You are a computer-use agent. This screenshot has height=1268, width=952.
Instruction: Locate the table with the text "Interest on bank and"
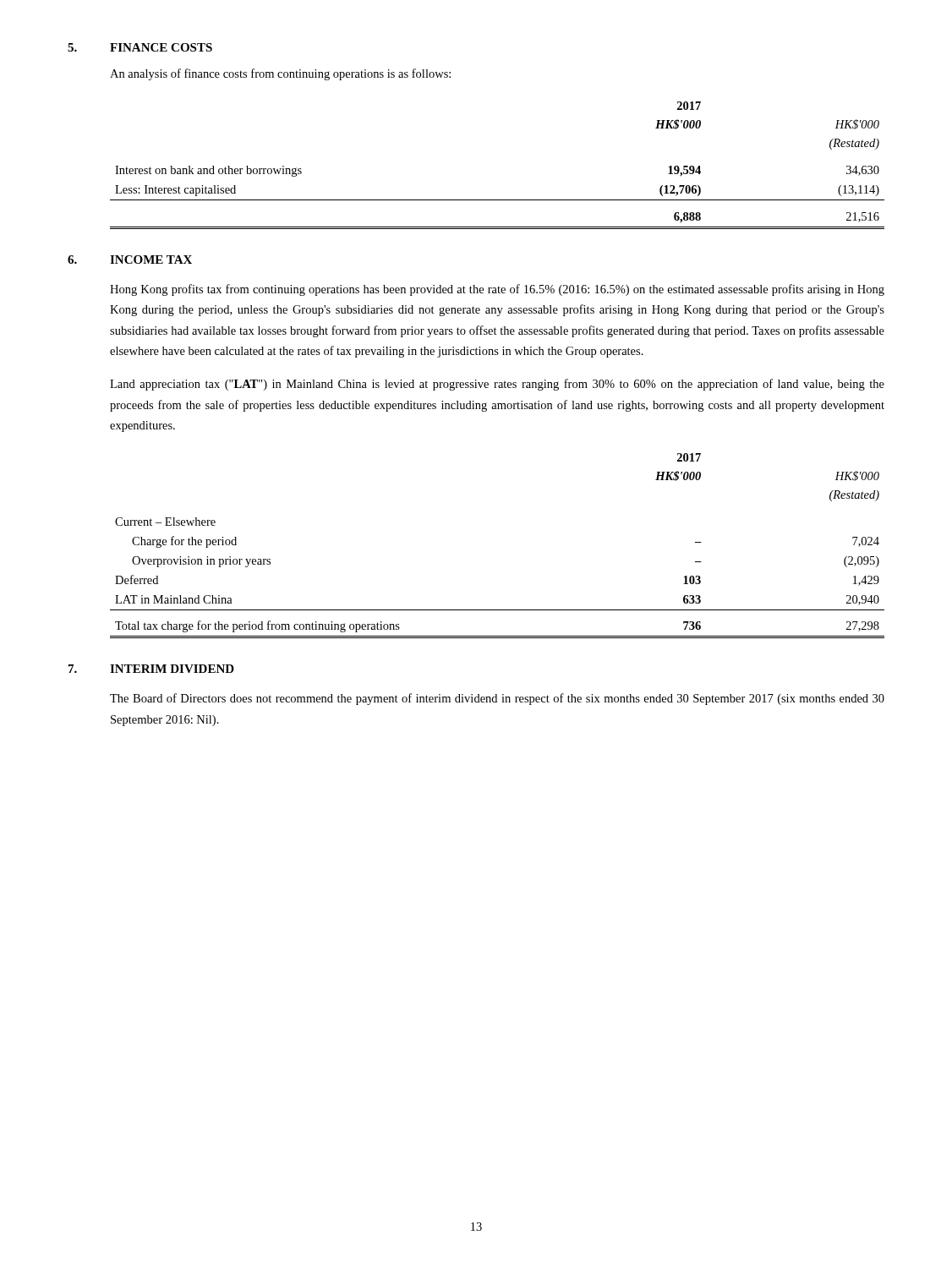tap(476, 162)
